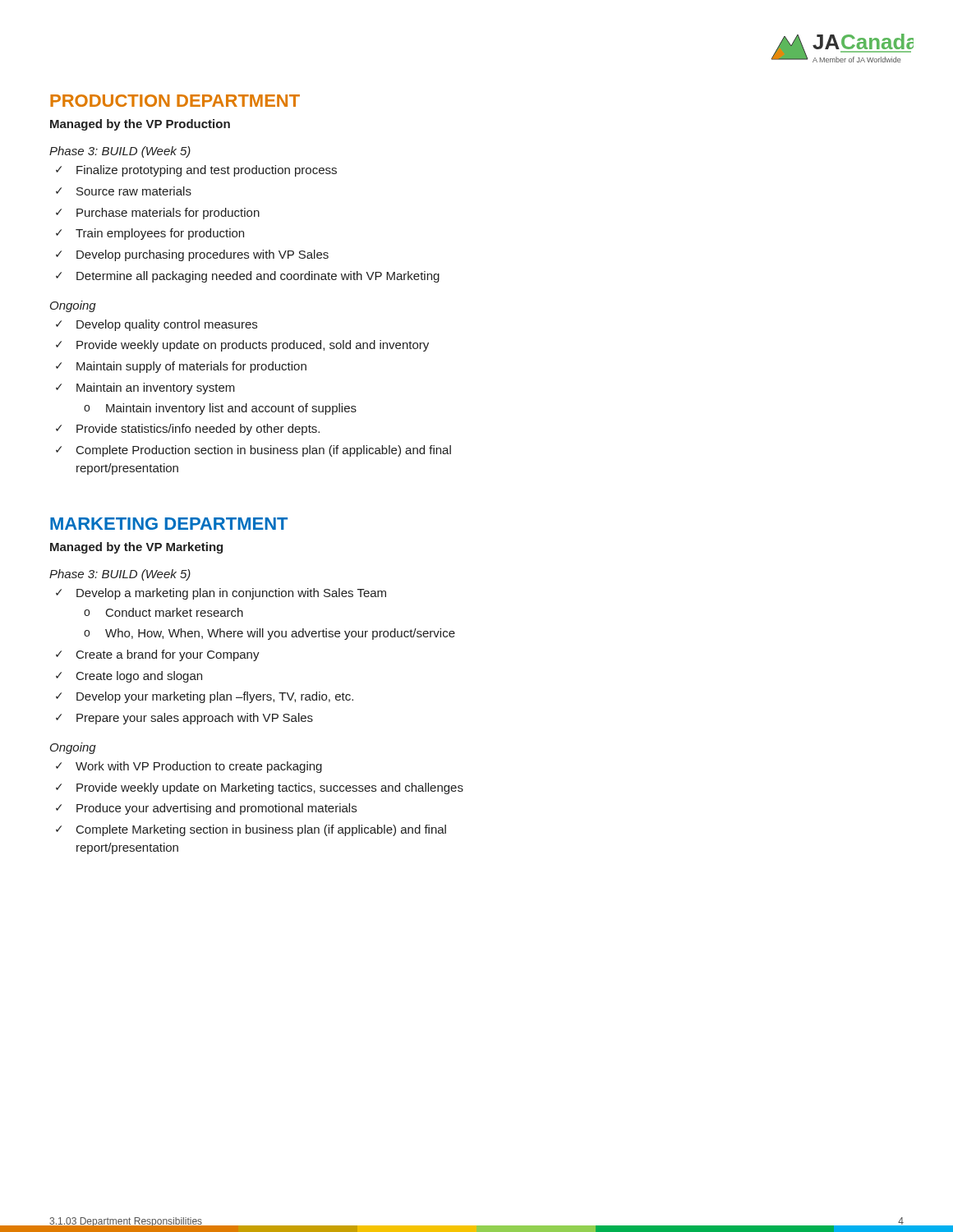Select the text with the text "Managed by the VP Production"
The width and height of the screenshot is (953, 1232).
(140, 124)
